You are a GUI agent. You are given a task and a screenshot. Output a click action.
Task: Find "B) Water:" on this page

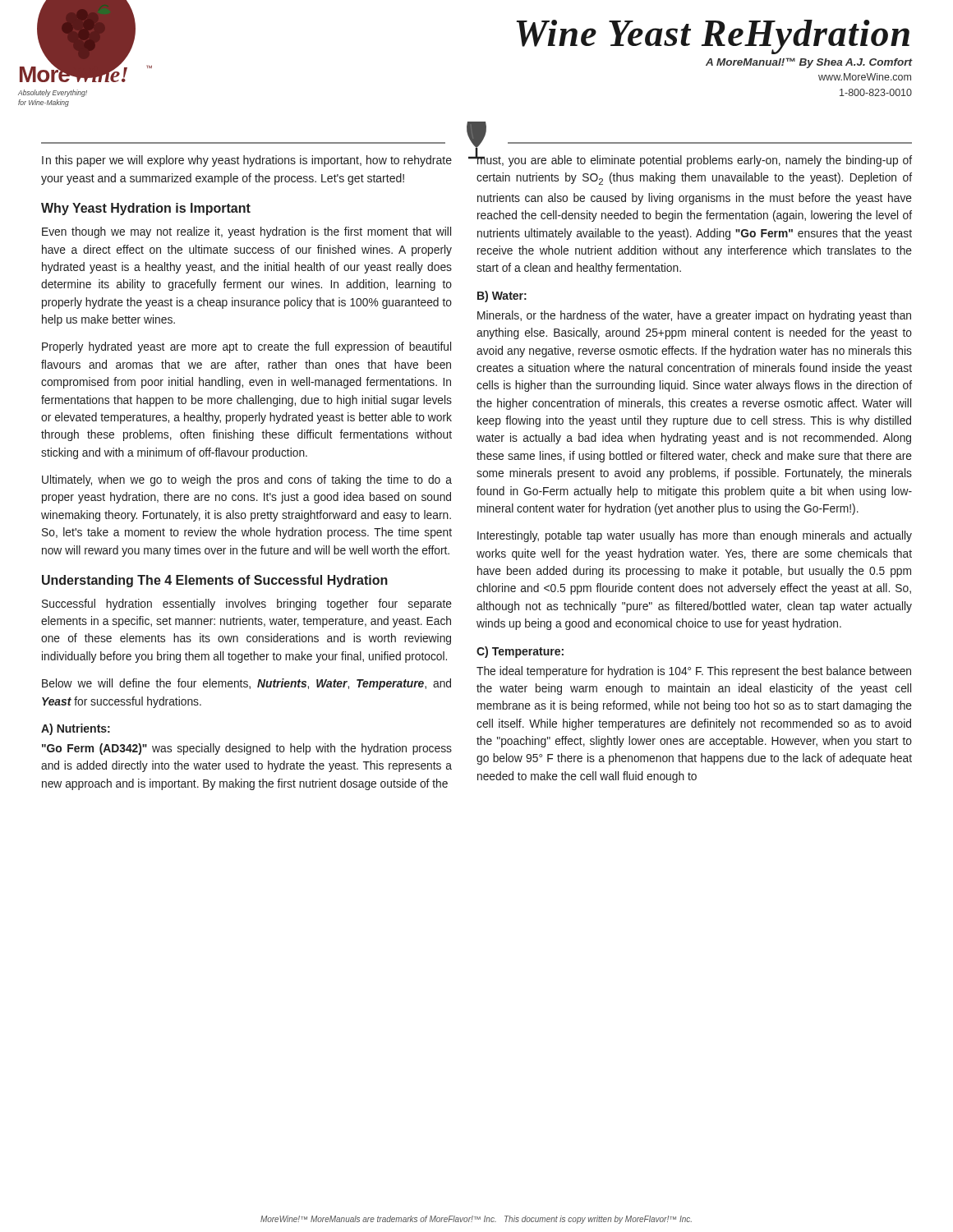tap(502, 295)
